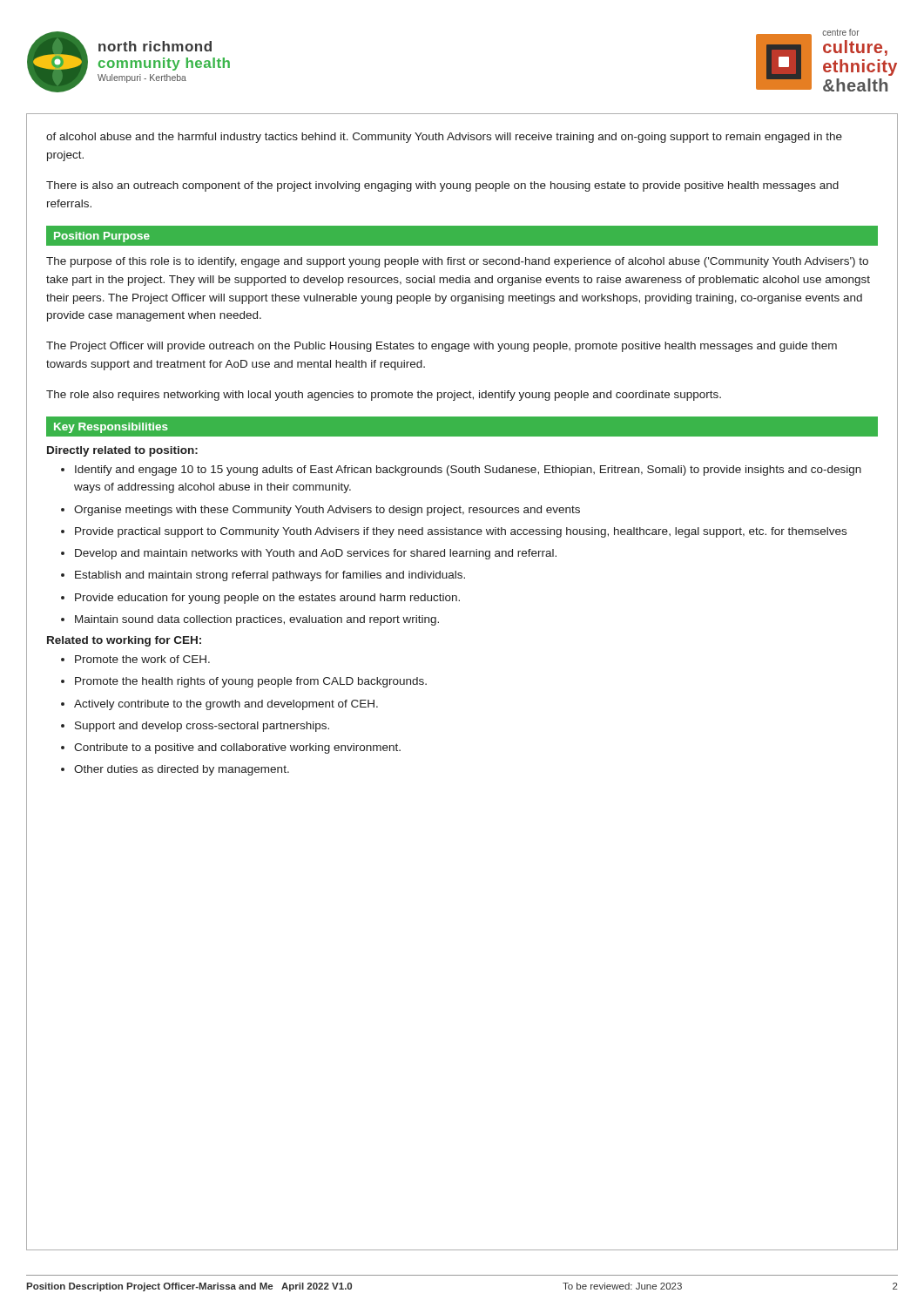Find the text block with the text "The role also requires networking with"
This screenshot has height=1307, width=924.
(x=384, y=394)
